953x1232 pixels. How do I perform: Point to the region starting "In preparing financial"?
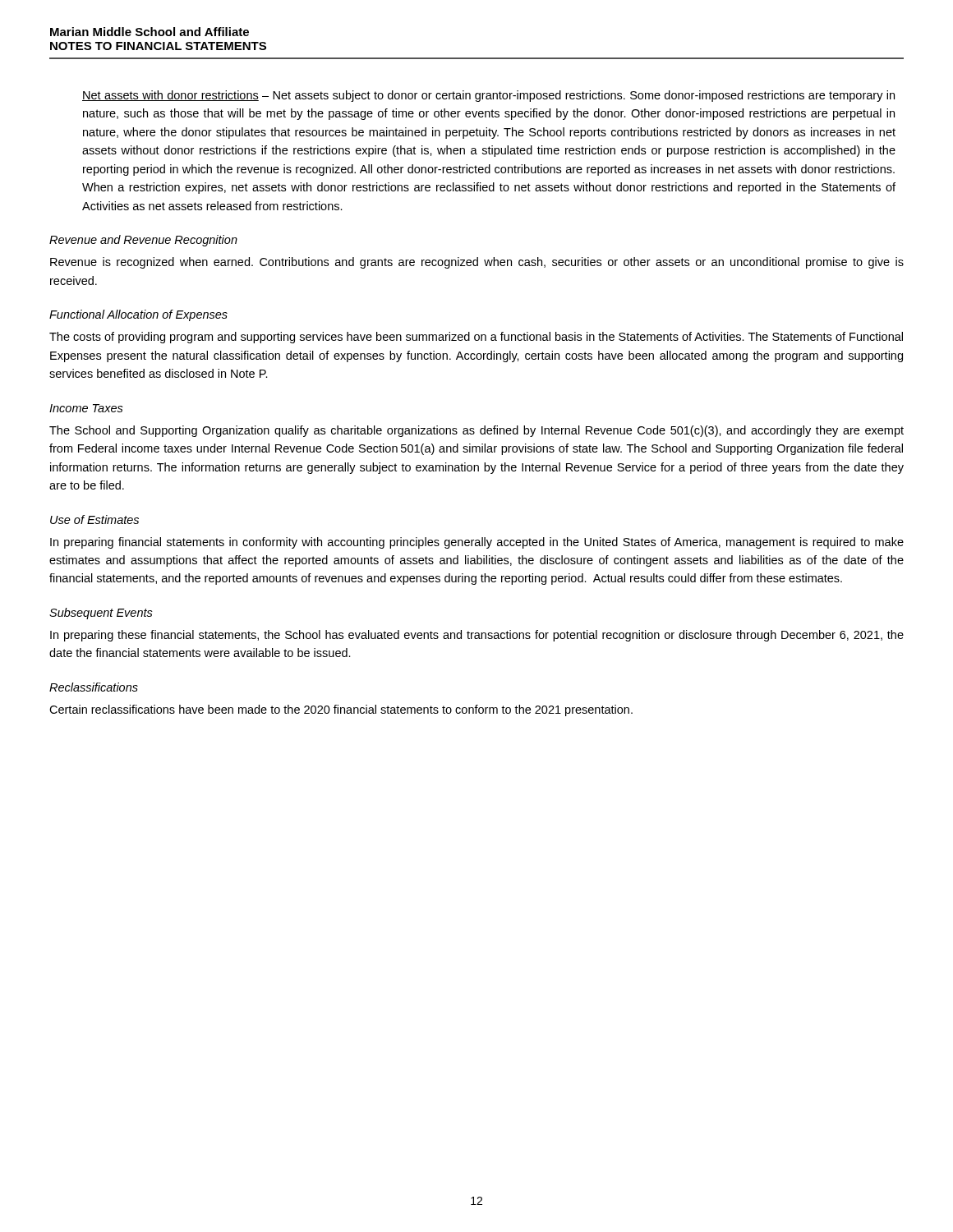pyautogui.click(x=476, y=560)
